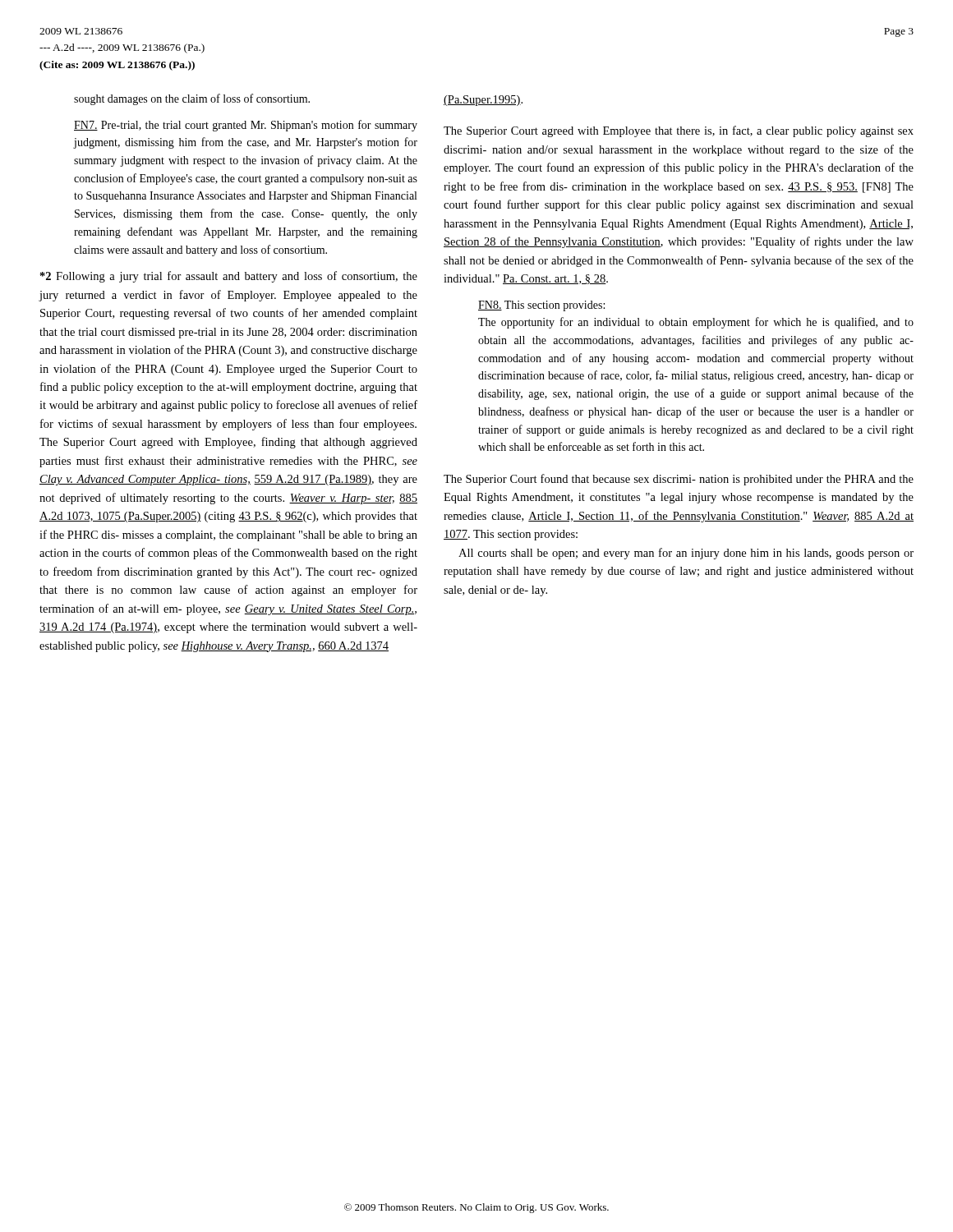This screenshot has width=953, height=1232.
Task: Click the passage that begins "The Superior Court agreed with Employee that"
Action: [679, 205]
